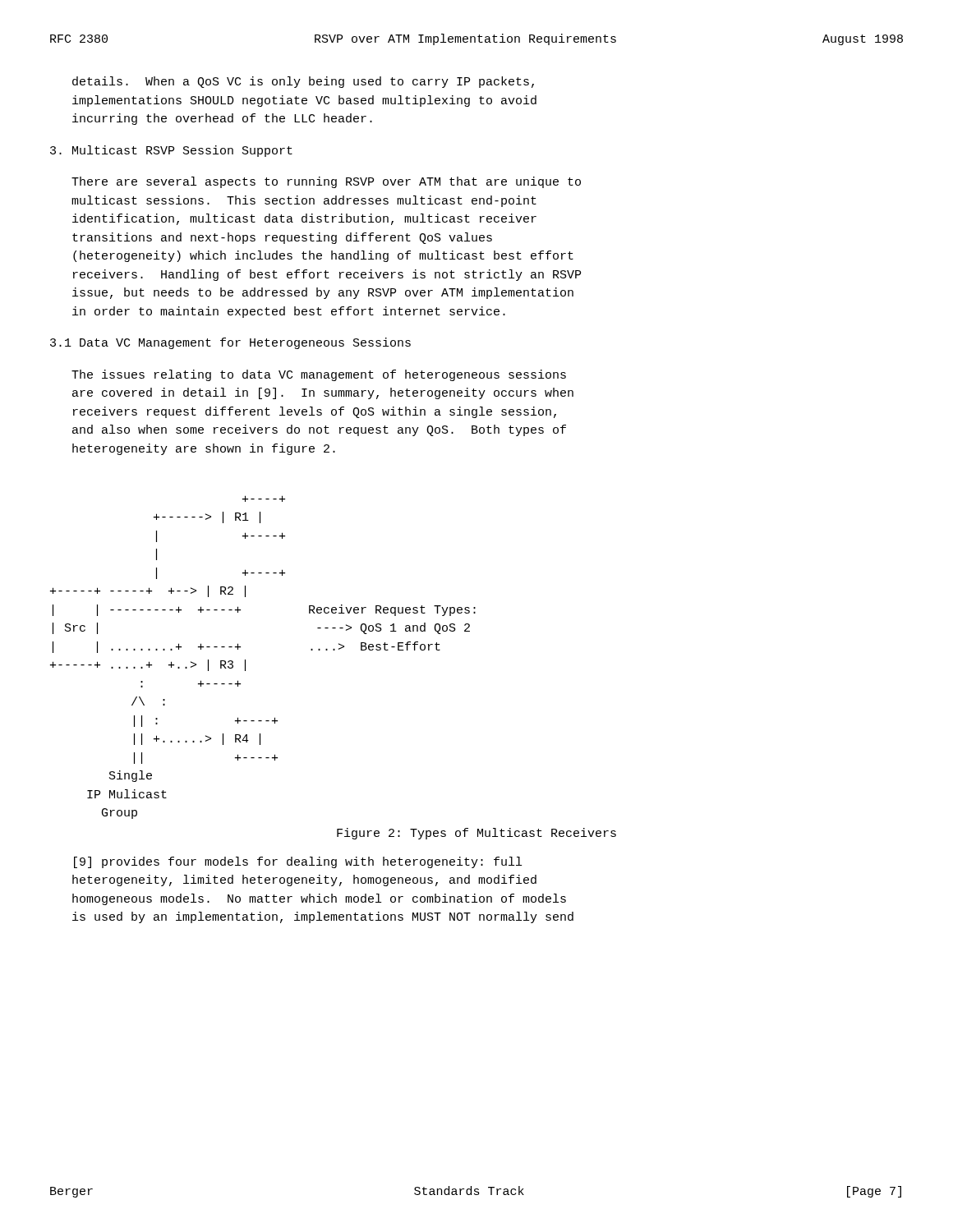Locate the caption that reads "Figure 2: Types of Multicast Receivers"

pyautogui.click(x=476, y=834)
